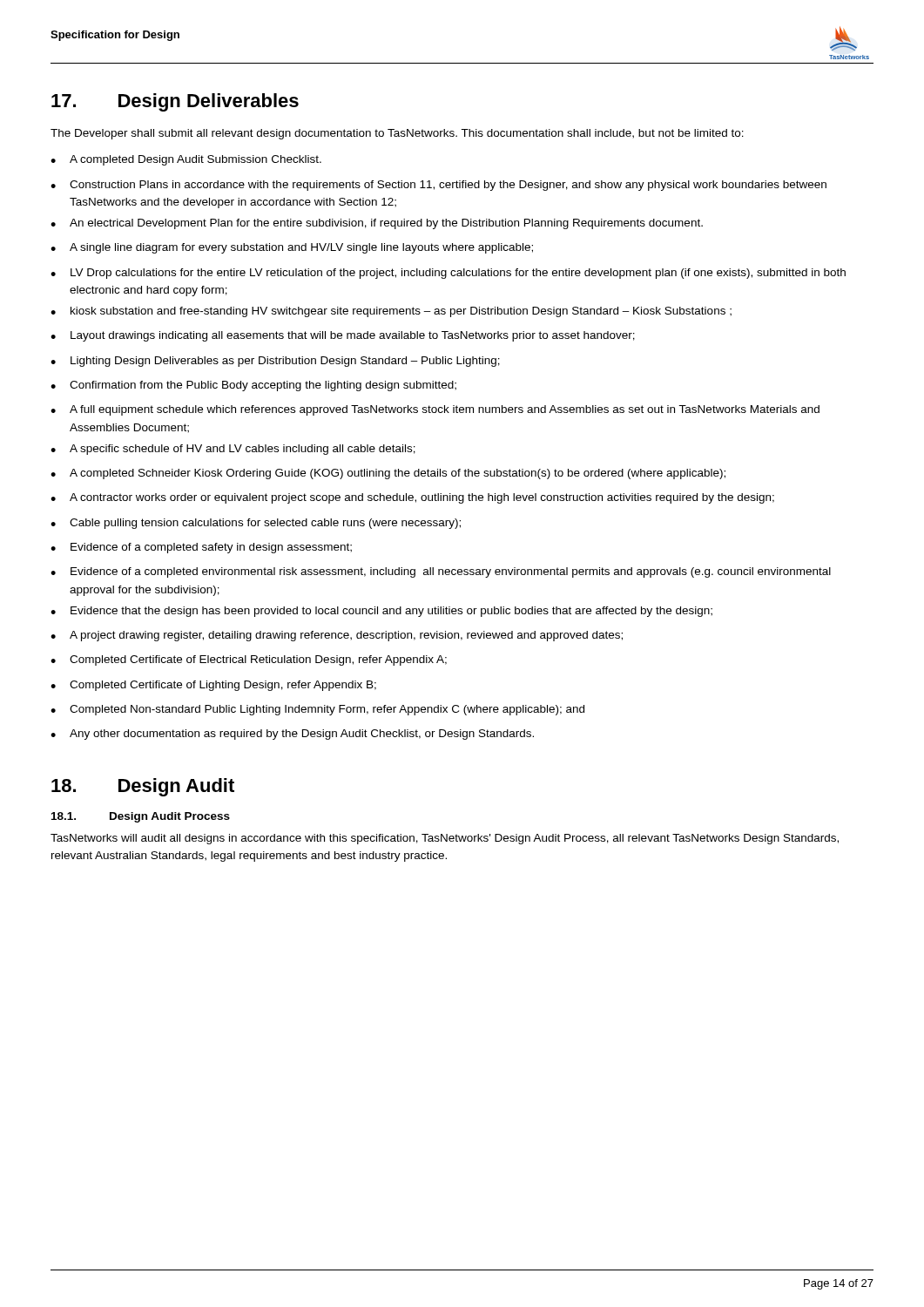924x1307 pixels.
Task: Click on the list item that says "• Evidence of a completed environmental"
Action: point(462,581)
